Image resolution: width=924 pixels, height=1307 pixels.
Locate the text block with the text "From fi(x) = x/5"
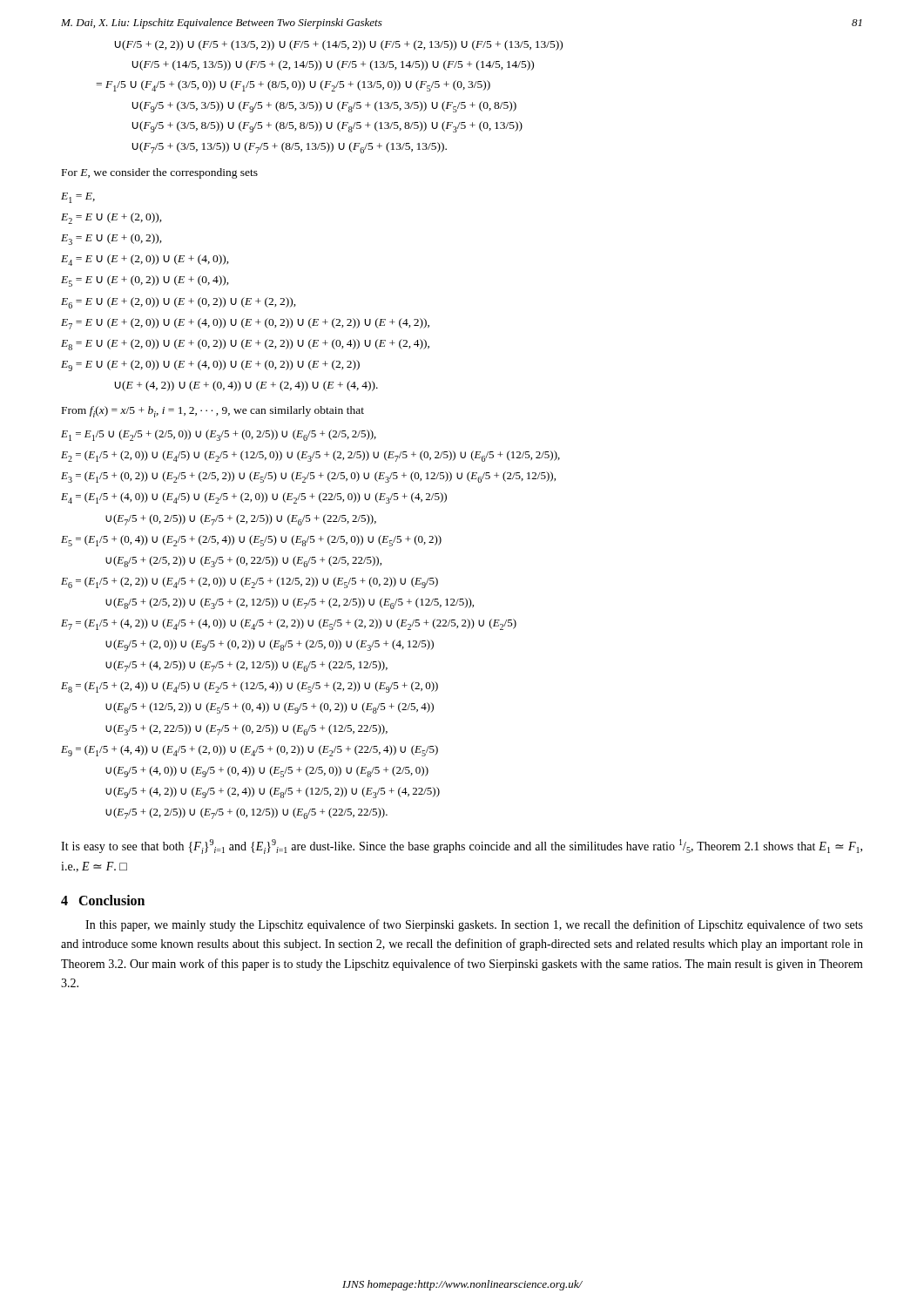point(212,411)
